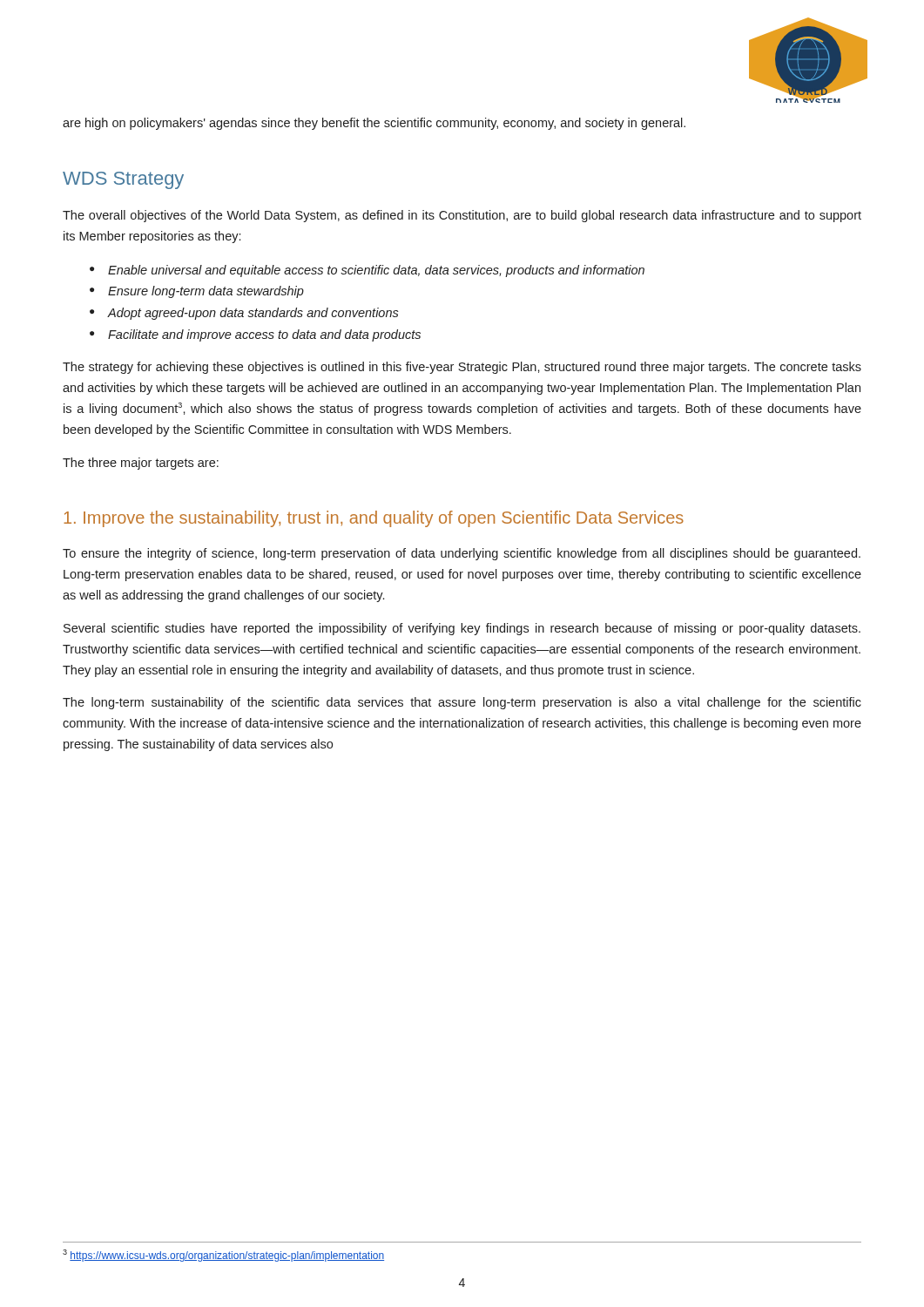Point to the block beginning "The long-term sustainability of the scientific data services"
924x1307 pixels.
point(462,724)
